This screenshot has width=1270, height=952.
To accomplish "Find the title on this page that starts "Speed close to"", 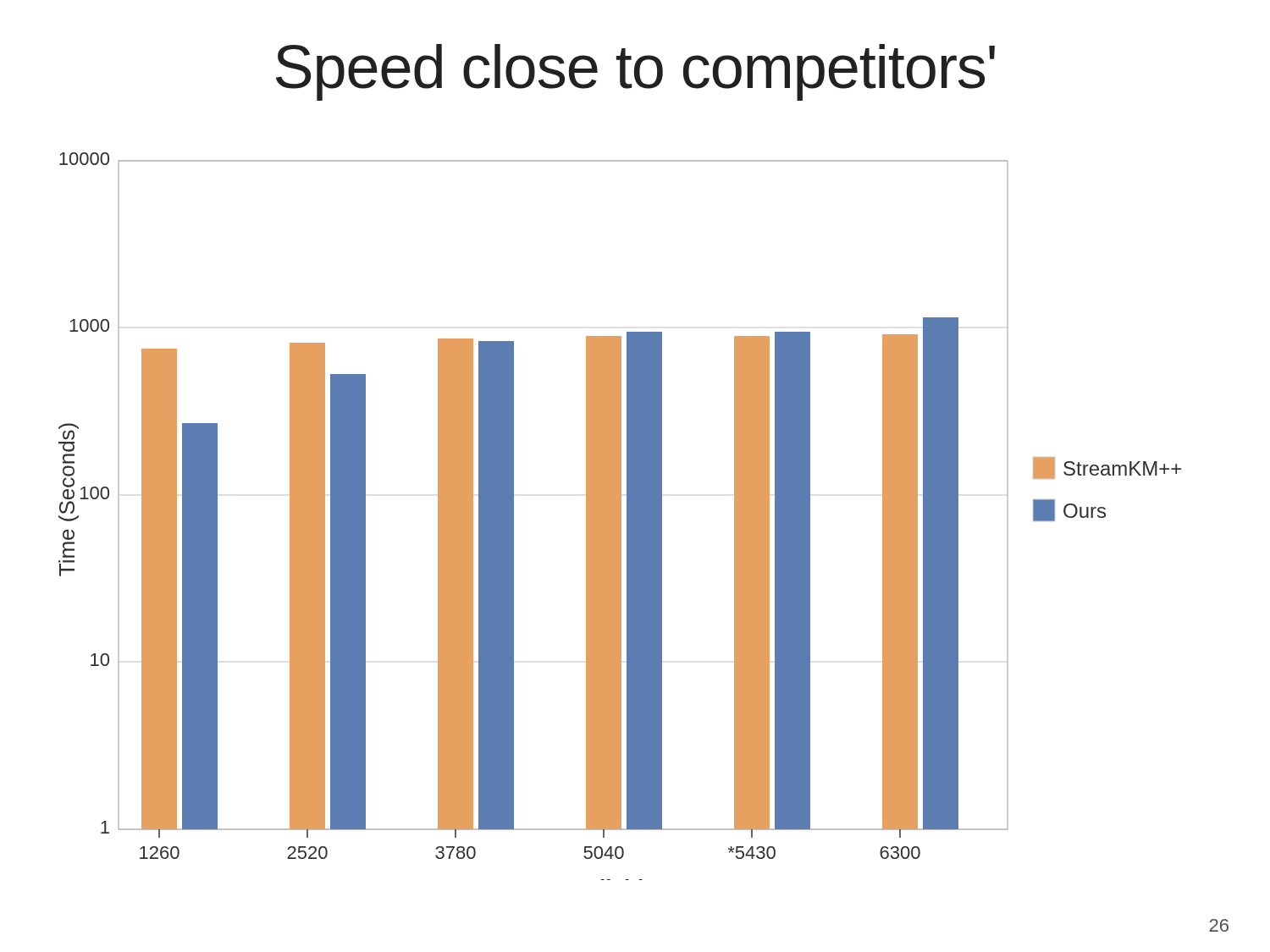I will coord(635,67).
